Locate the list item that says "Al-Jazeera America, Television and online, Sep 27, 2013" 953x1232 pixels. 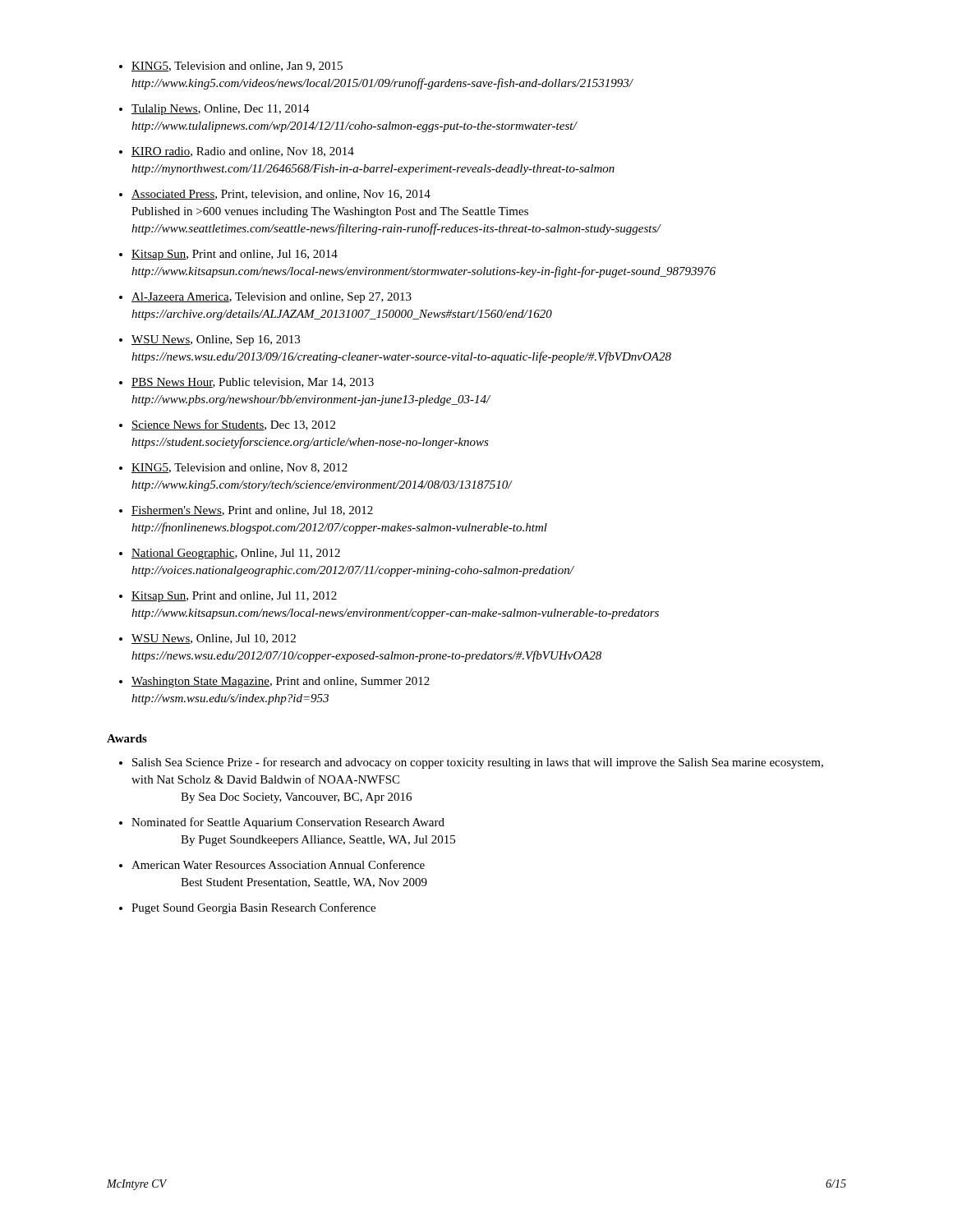click(x=489, y=306)
